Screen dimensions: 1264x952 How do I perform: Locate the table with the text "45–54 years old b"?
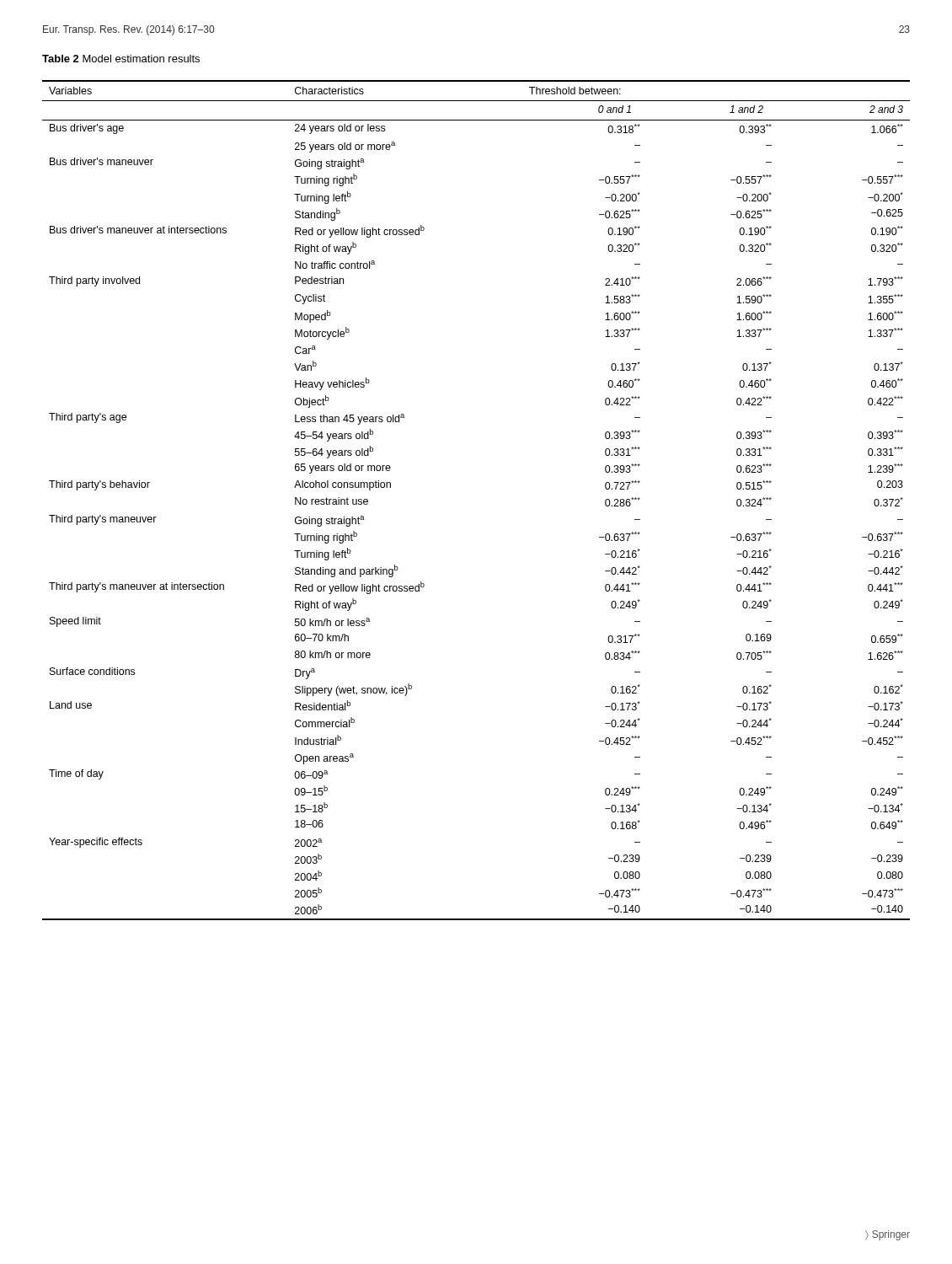click(x=476, y=500)
